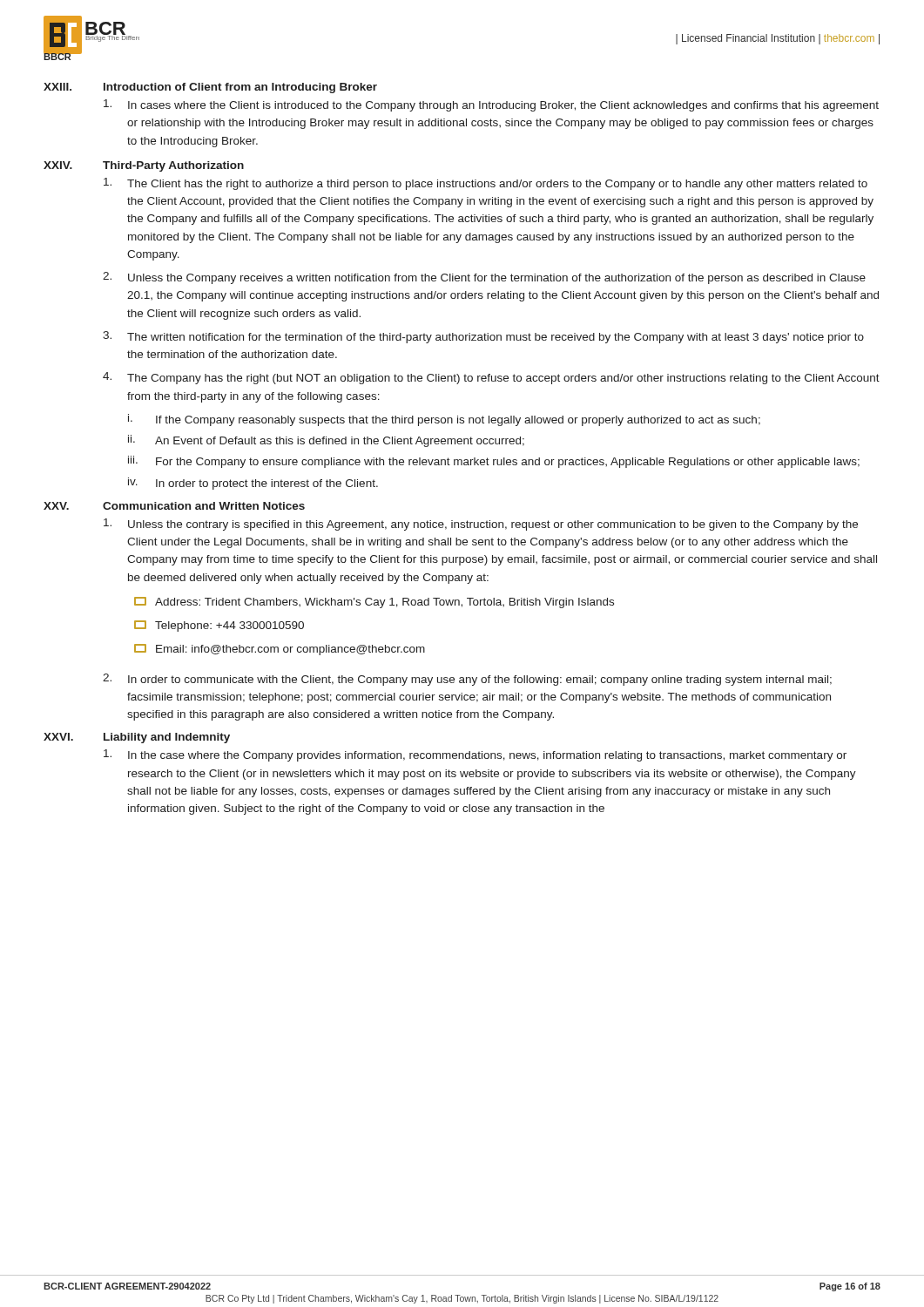Find the logo
This screenshot has width=924, height=1307.
(91, 38)
